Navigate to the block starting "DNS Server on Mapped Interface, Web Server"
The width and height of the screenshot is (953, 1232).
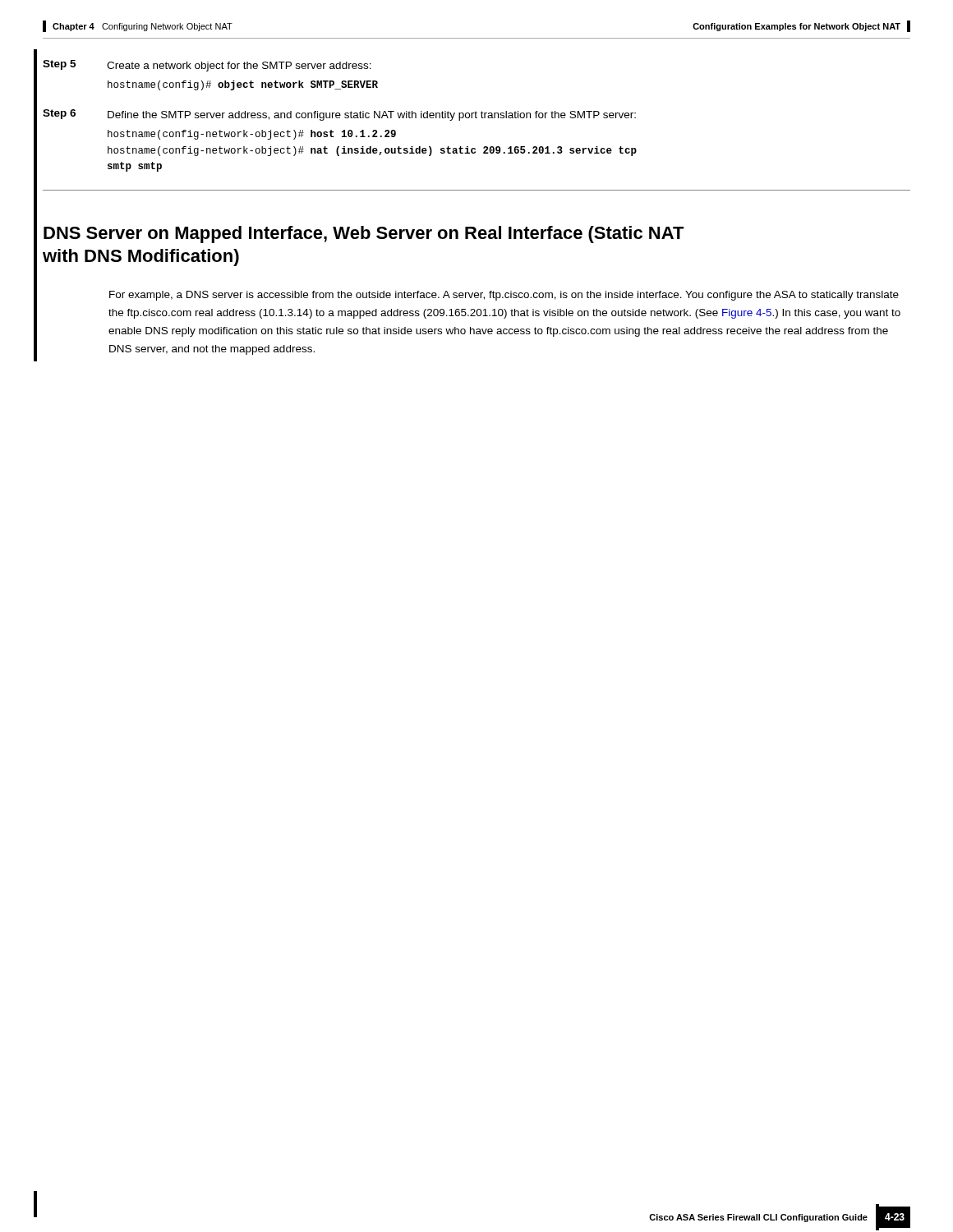[363, 245]
